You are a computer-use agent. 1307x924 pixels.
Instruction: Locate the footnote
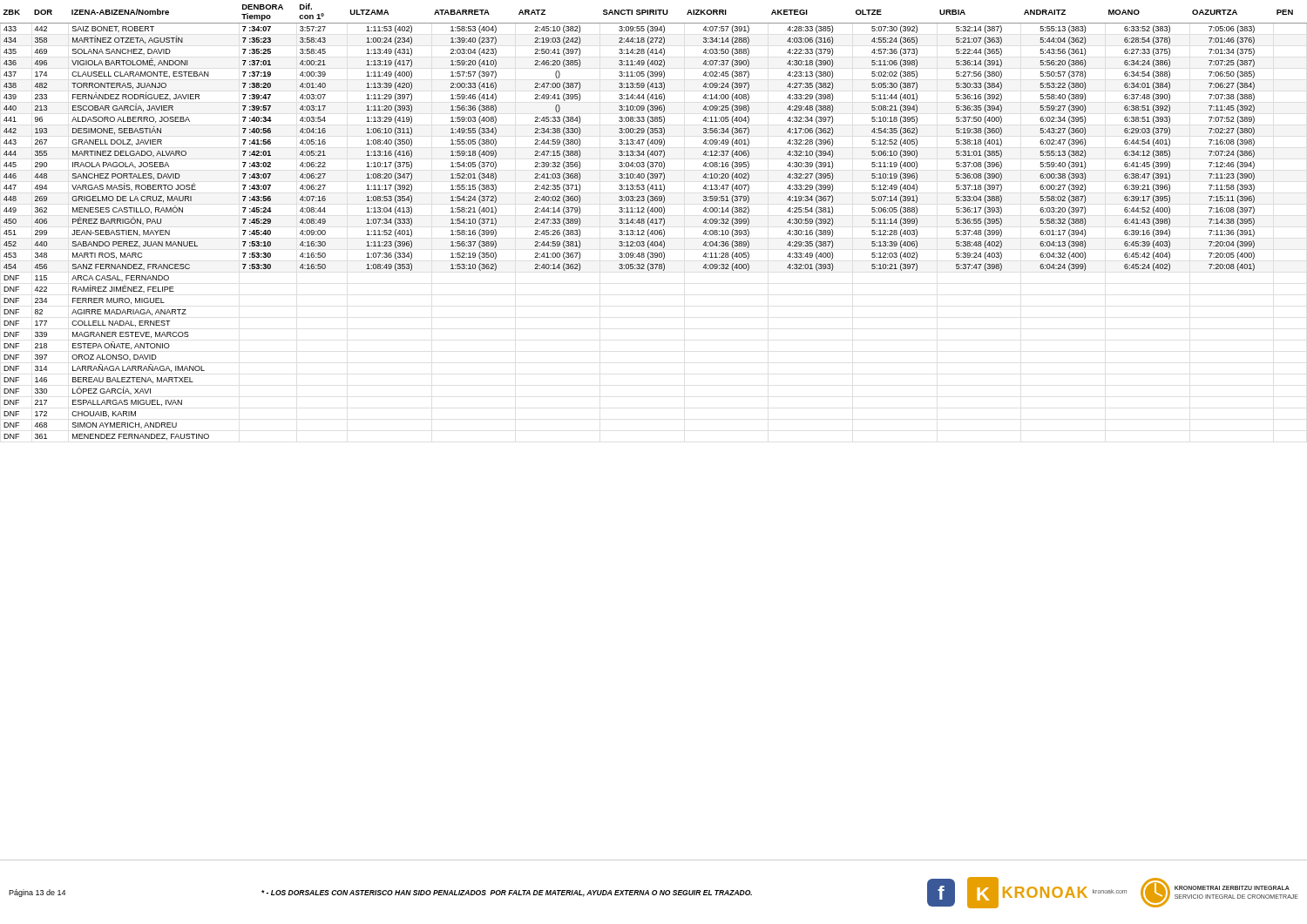(x=507, y=892)
